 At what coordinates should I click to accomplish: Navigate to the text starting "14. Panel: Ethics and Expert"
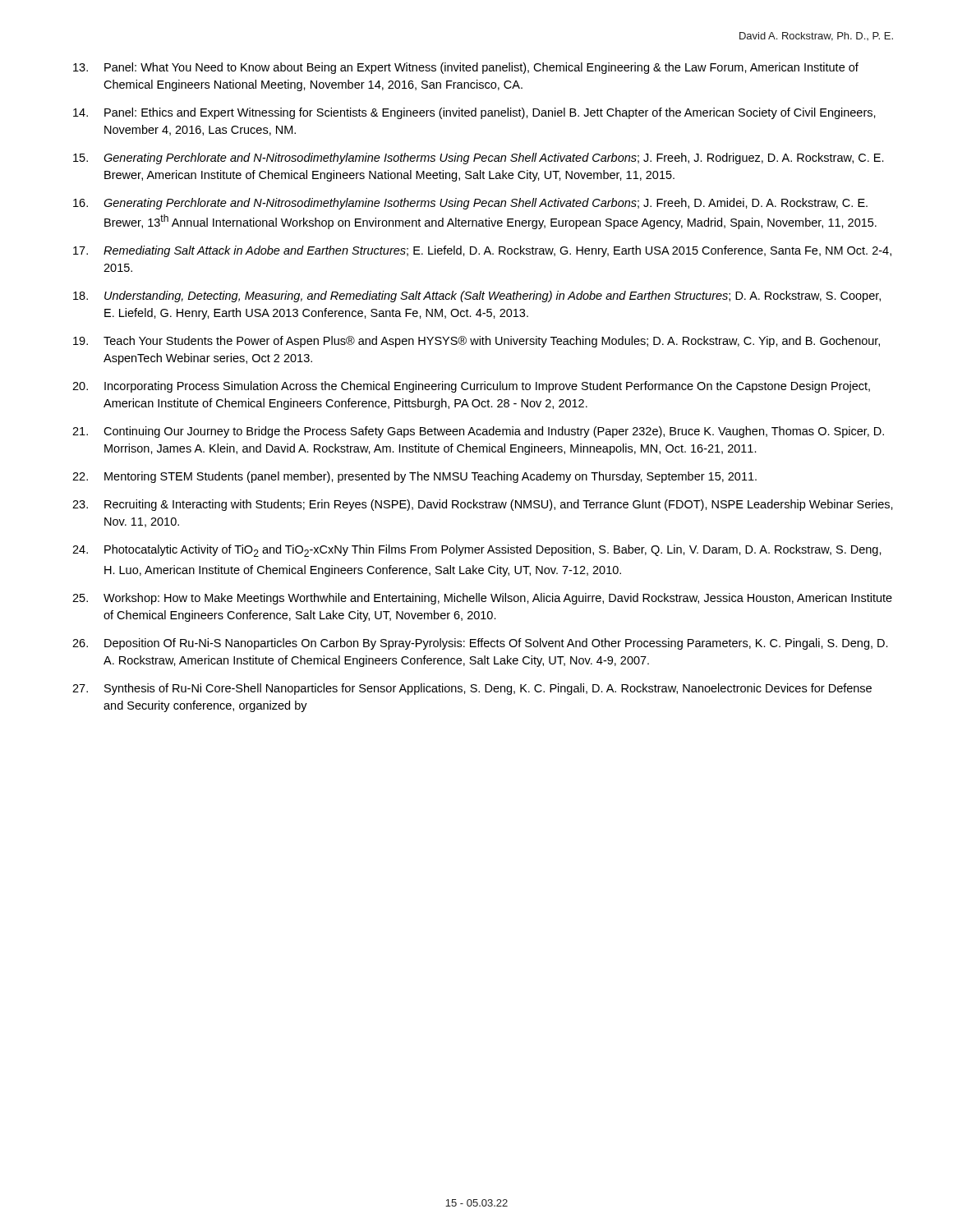483,122
